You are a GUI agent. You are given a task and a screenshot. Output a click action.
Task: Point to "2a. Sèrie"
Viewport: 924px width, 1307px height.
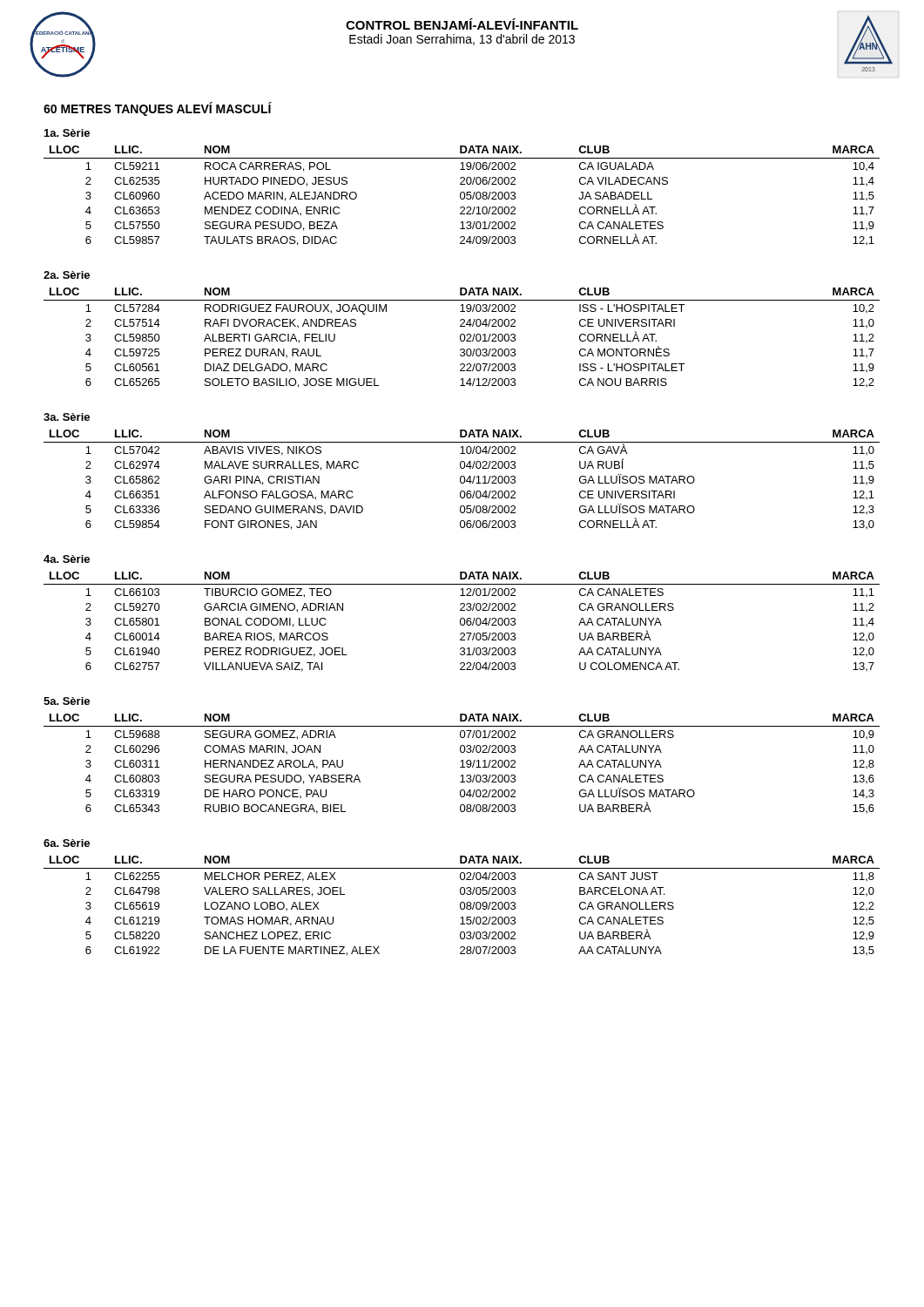click(x=67, y=275)
